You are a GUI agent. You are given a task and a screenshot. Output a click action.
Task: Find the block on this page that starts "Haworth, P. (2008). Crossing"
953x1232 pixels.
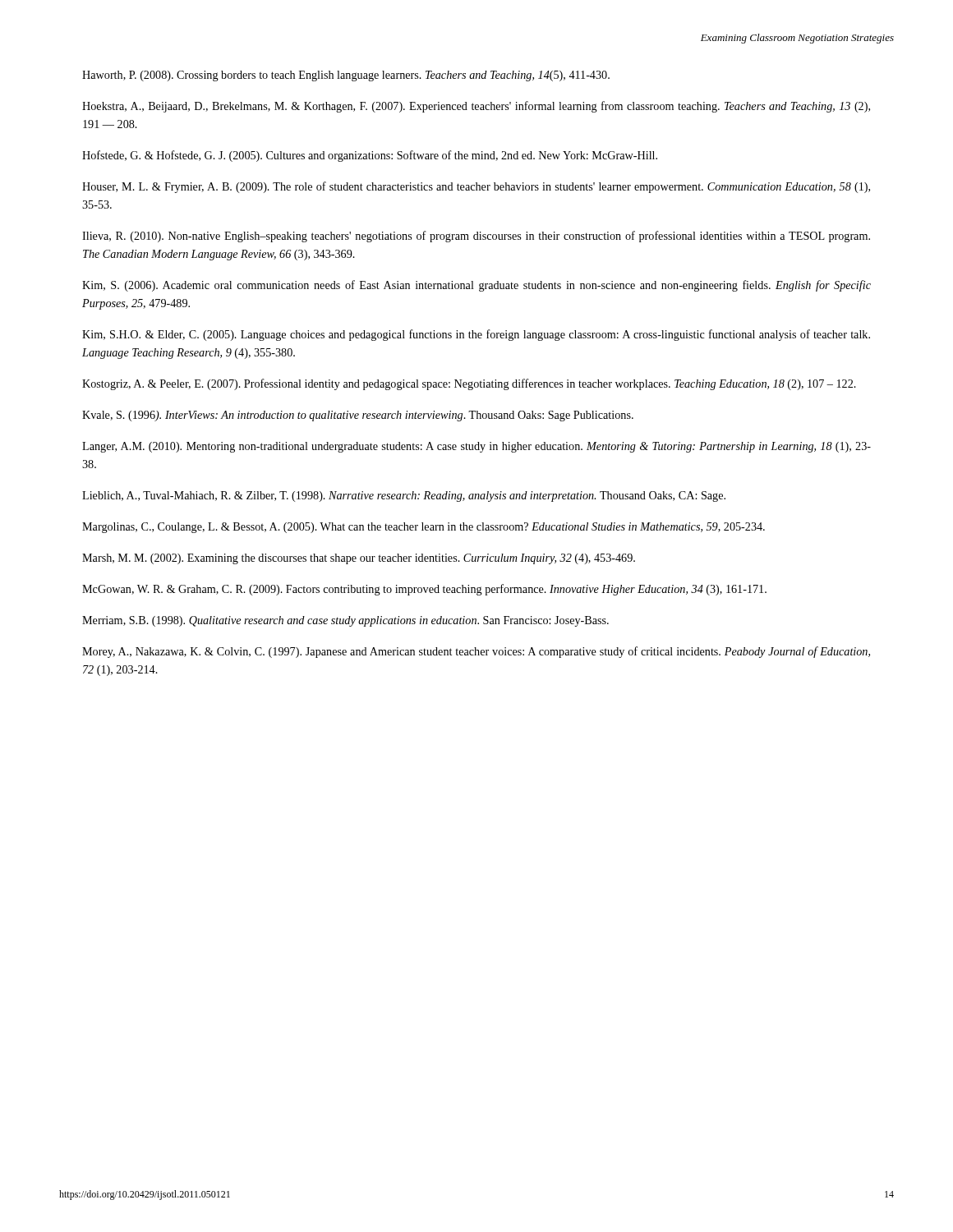coord(346,75)
